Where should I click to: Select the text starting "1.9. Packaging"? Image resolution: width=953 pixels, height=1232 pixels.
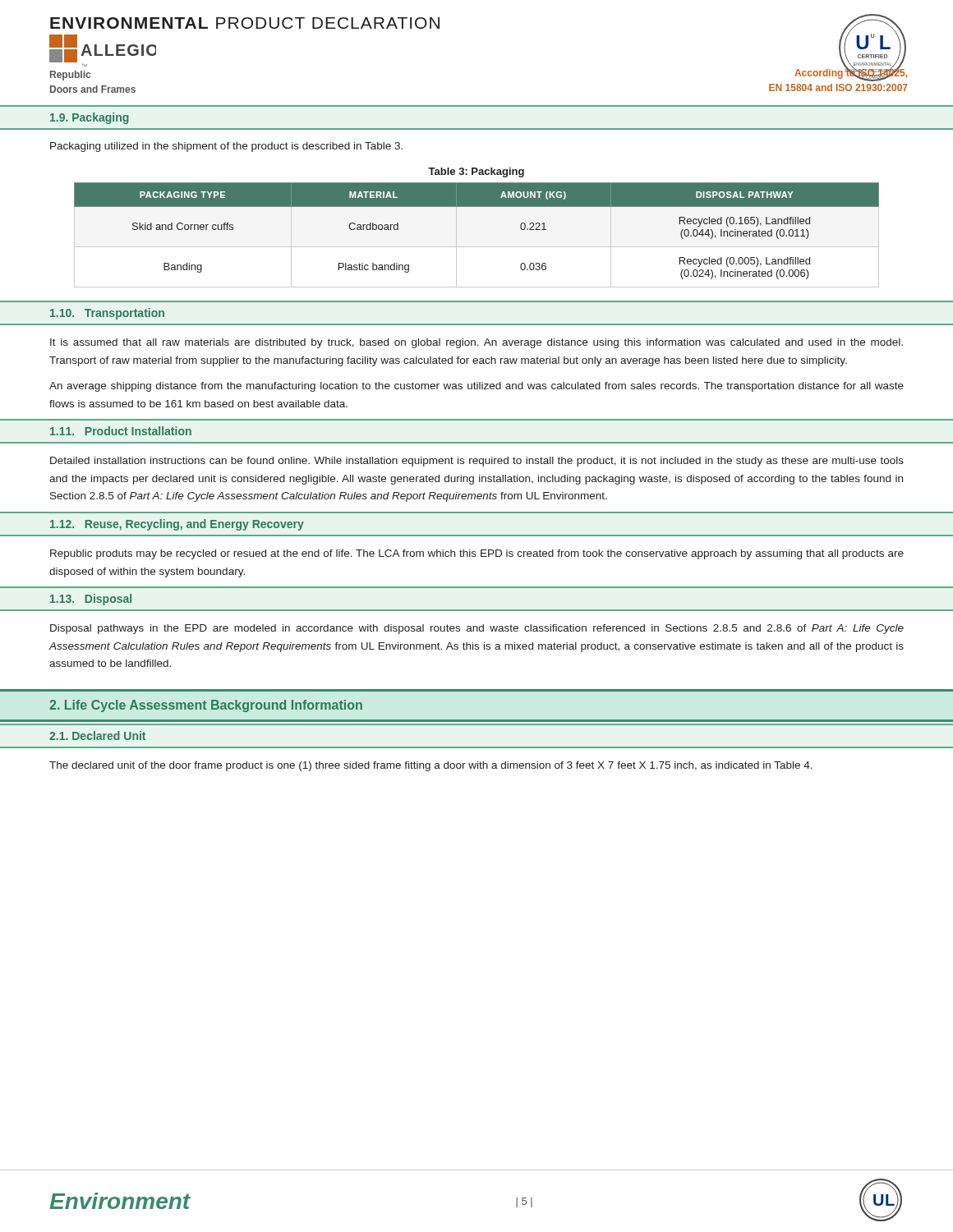(89, 117)
